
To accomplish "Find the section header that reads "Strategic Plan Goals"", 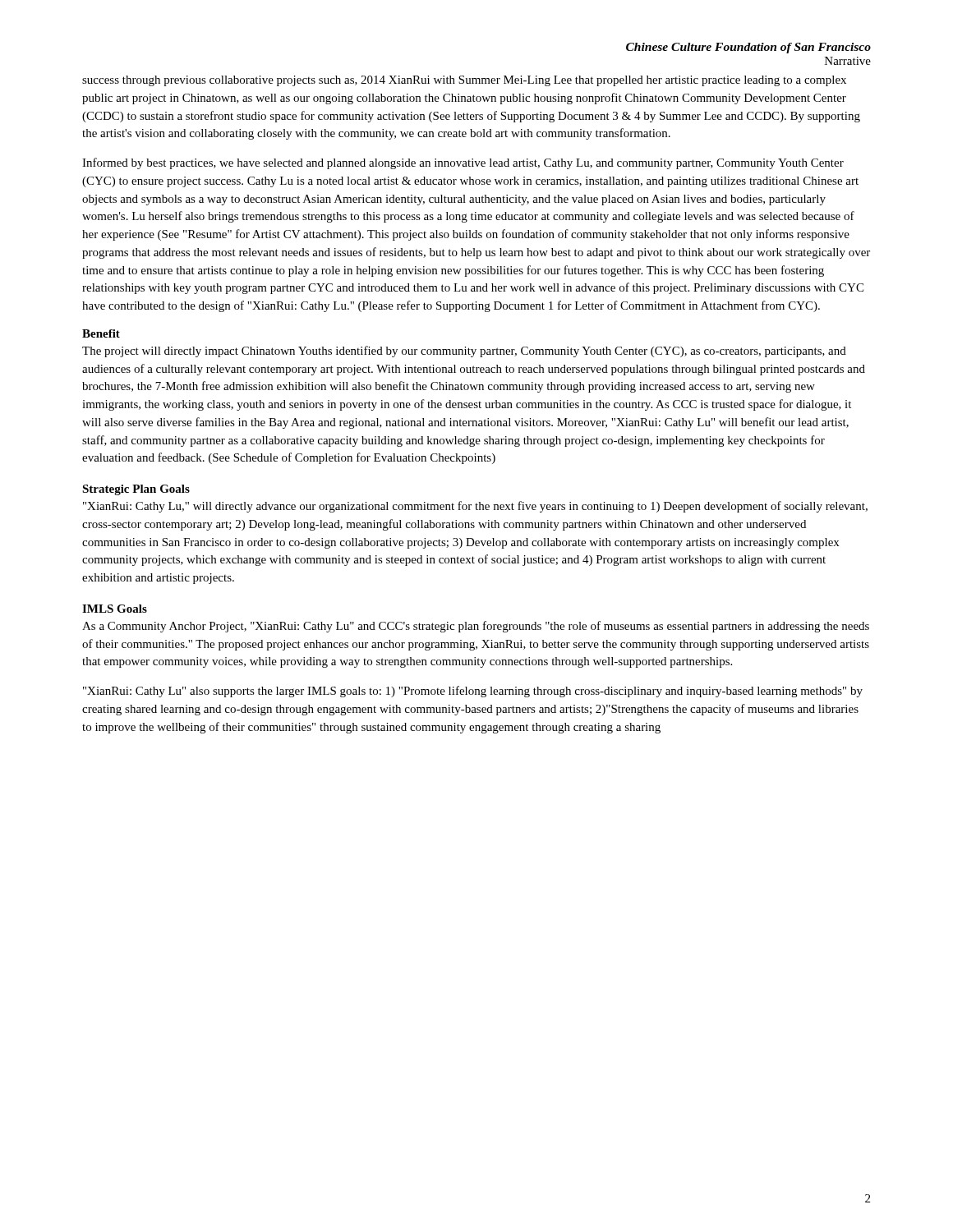I will 136,489.
